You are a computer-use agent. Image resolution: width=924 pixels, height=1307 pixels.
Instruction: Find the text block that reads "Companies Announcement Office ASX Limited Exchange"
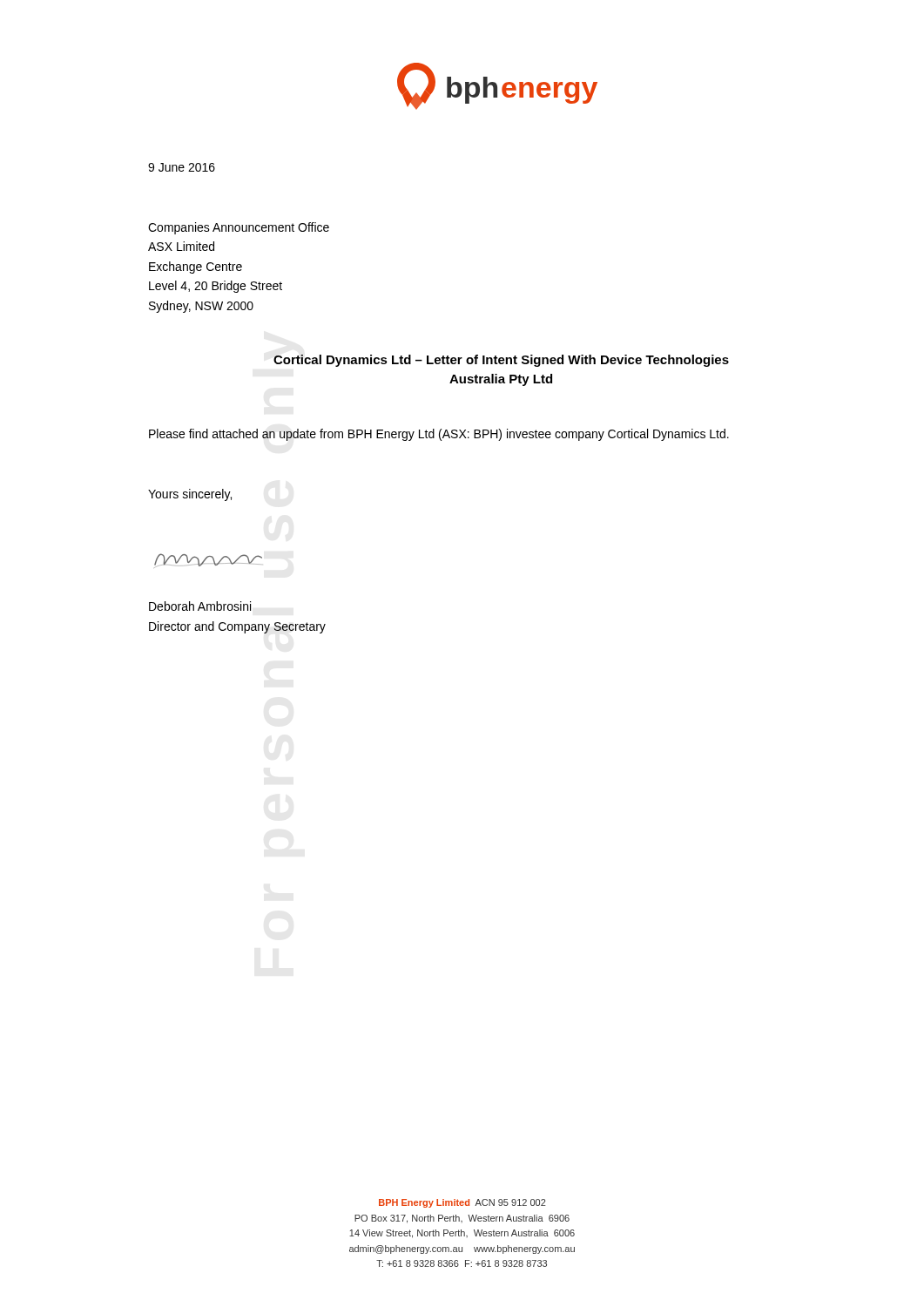(239, 266)
